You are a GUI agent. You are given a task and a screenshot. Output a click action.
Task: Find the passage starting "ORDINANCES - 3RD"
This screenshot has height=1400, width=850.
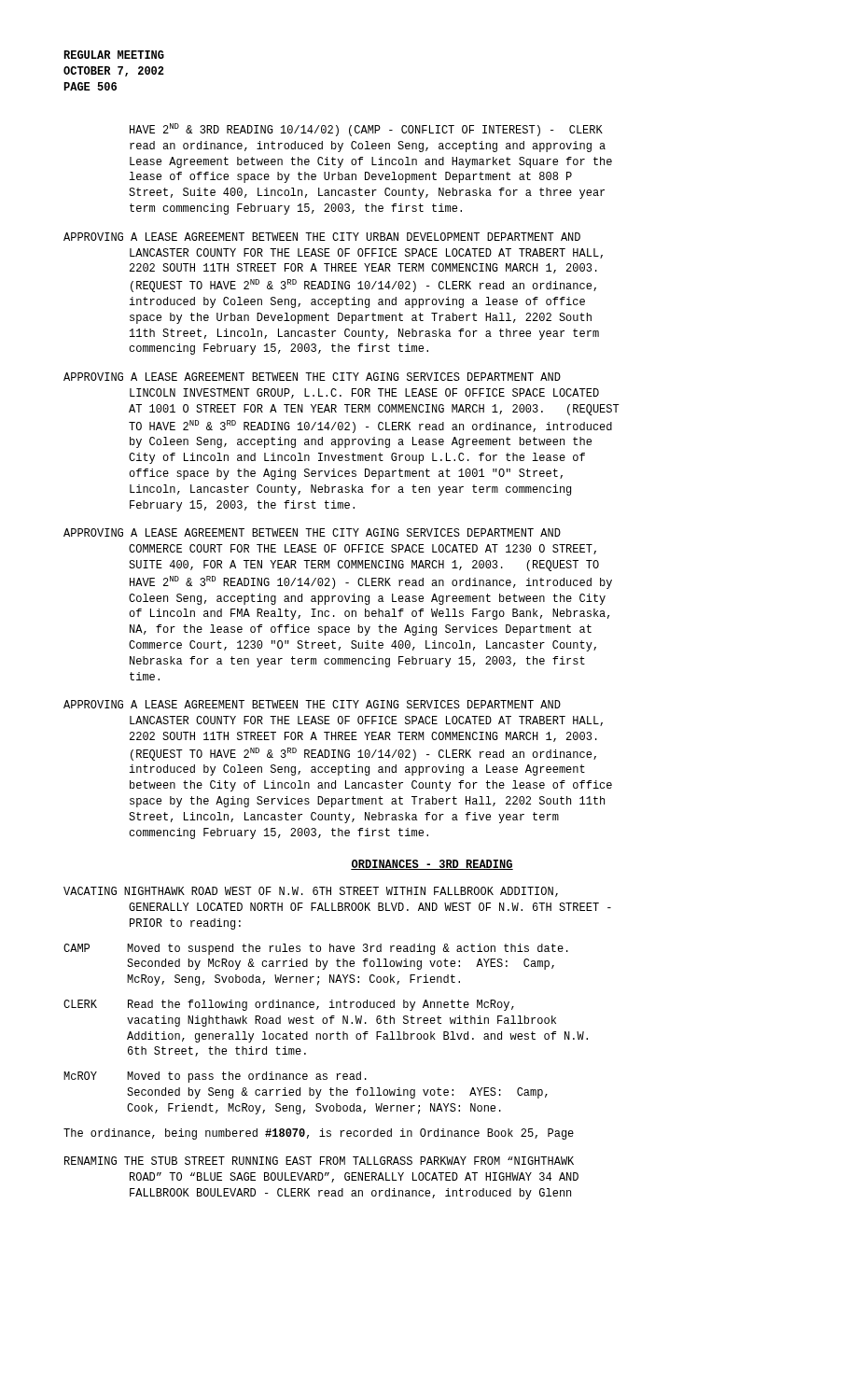(x=432, y=866)
